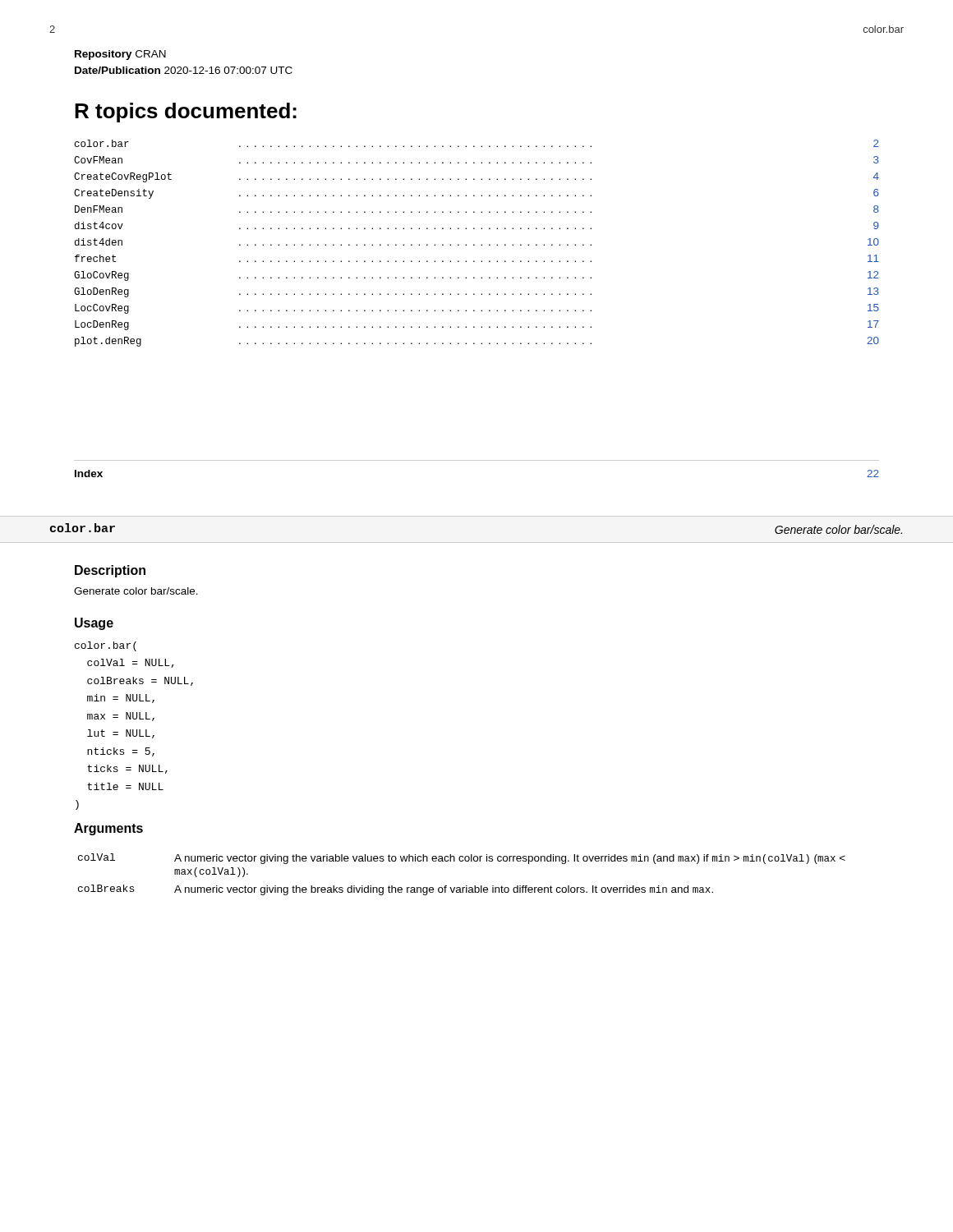This screenshot has height=1232, width=953.
Task: Find the table that mentions ". . . ."
Action: (476, 242)
